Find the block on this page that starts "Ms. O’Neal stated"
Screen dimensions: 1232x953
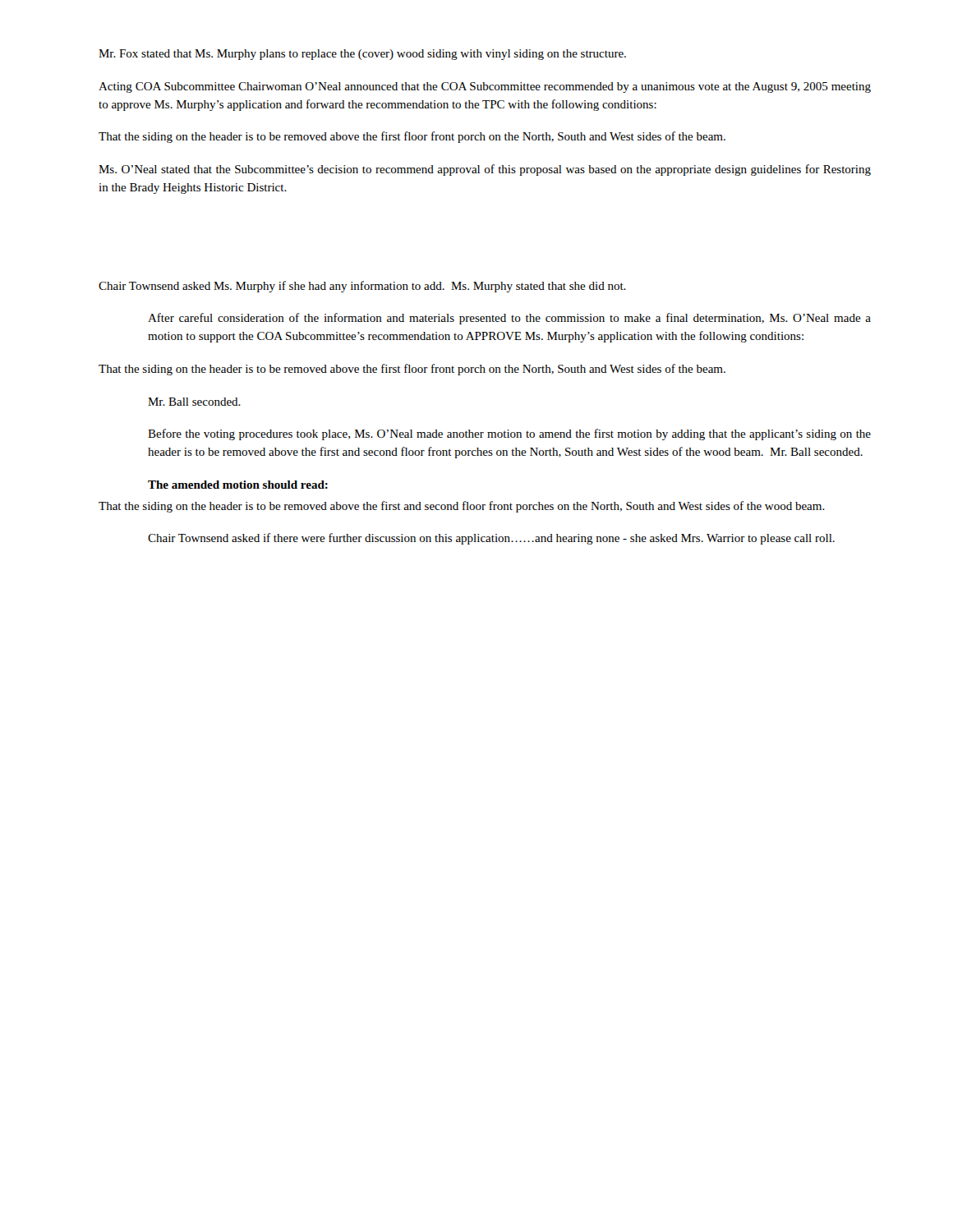click(x=485, y=178)
